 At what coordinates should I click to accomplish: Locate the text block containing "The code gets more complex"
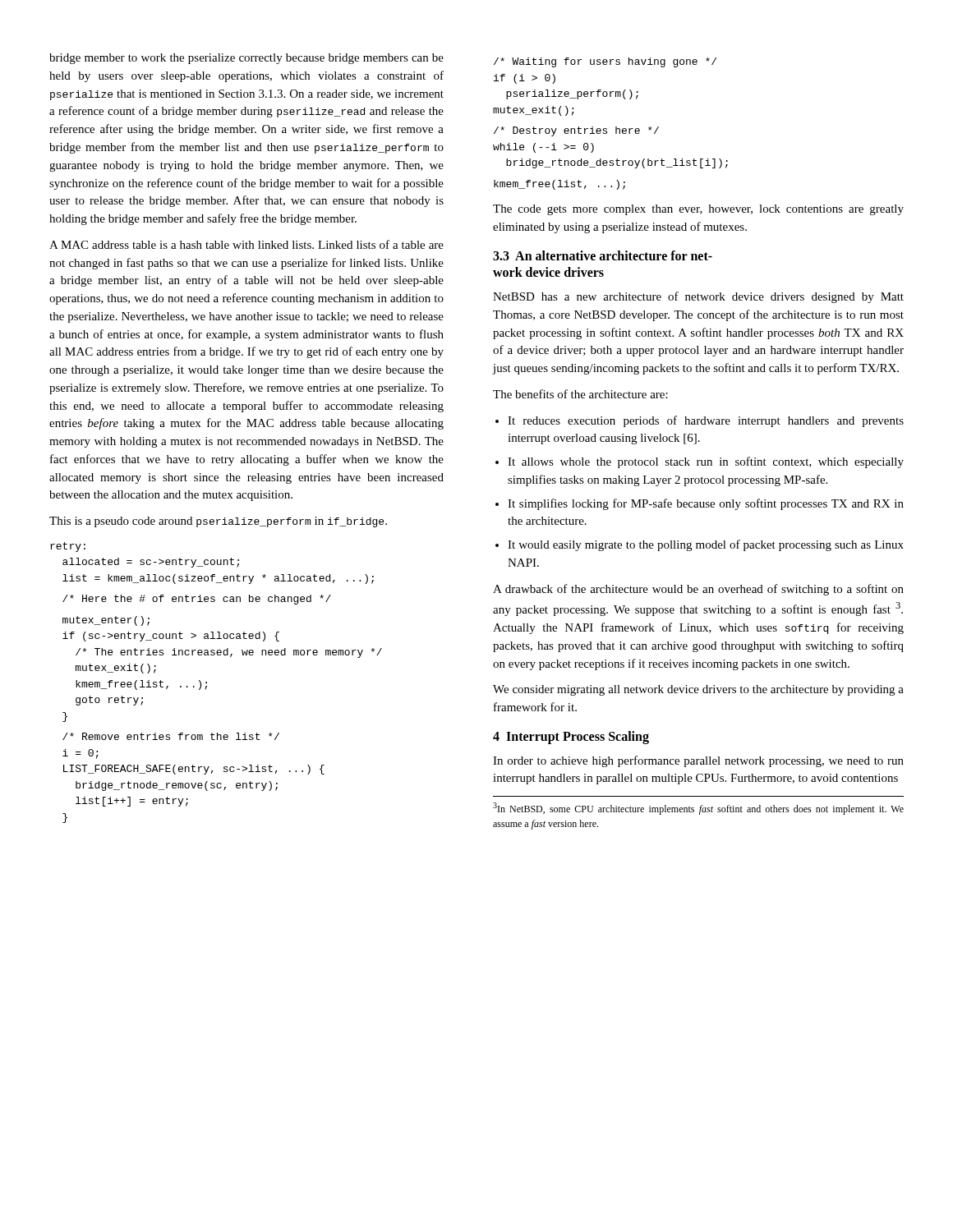coord(698,218)
